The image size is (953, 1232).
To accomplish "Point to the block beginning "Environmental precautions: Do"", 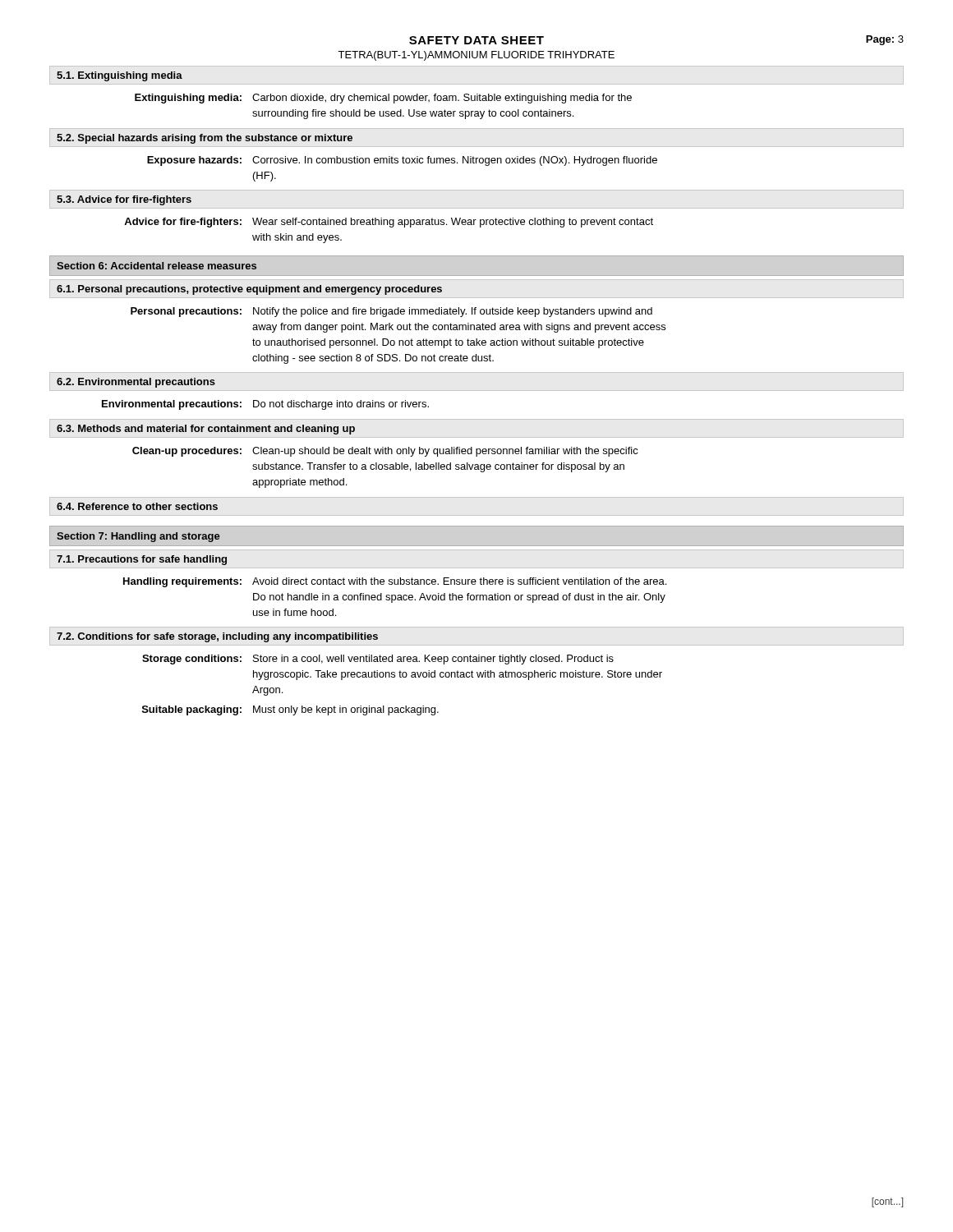I will 265,405.
